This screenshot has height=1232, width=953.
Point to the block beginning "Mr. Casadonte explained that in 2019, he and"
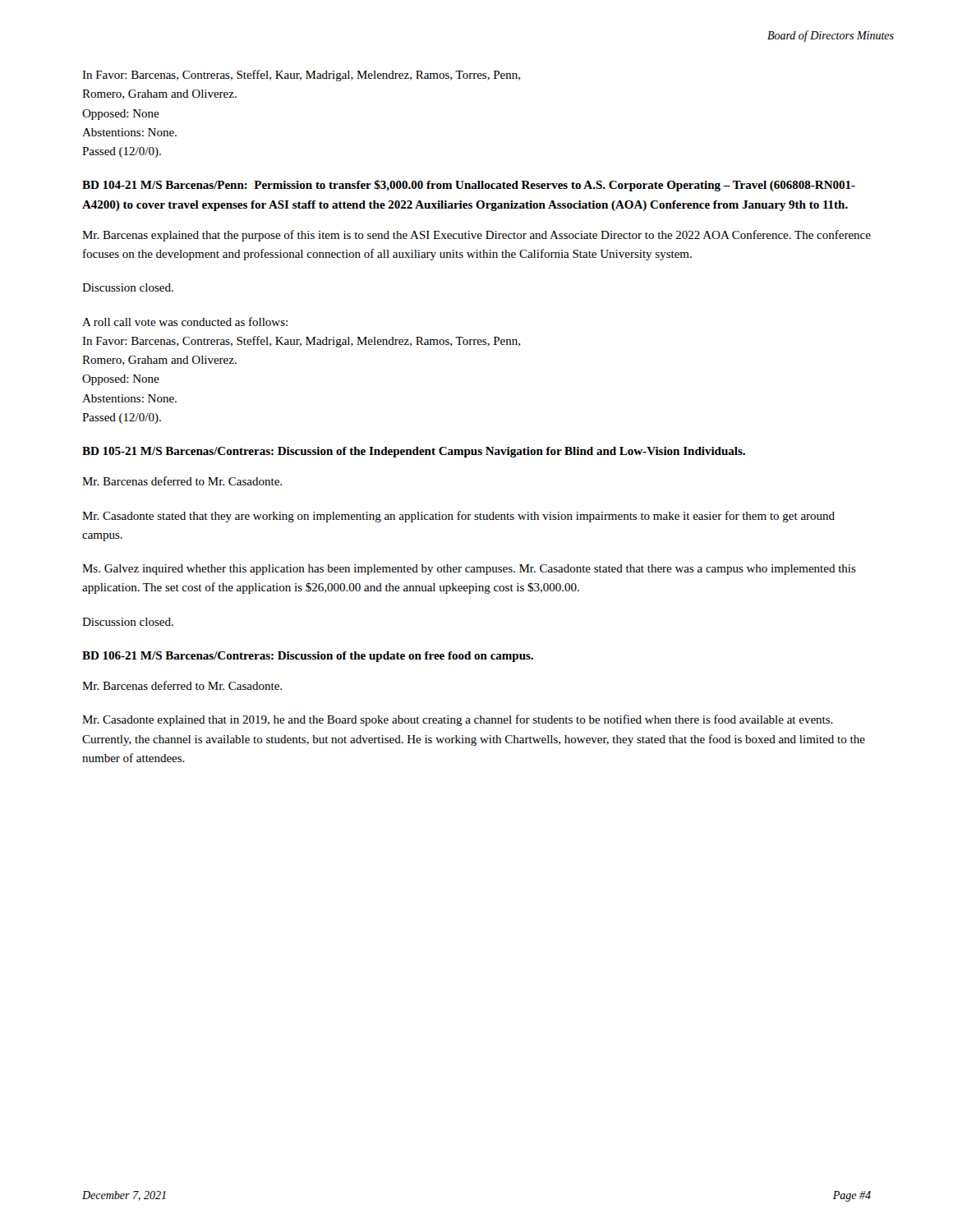(474, 739)
